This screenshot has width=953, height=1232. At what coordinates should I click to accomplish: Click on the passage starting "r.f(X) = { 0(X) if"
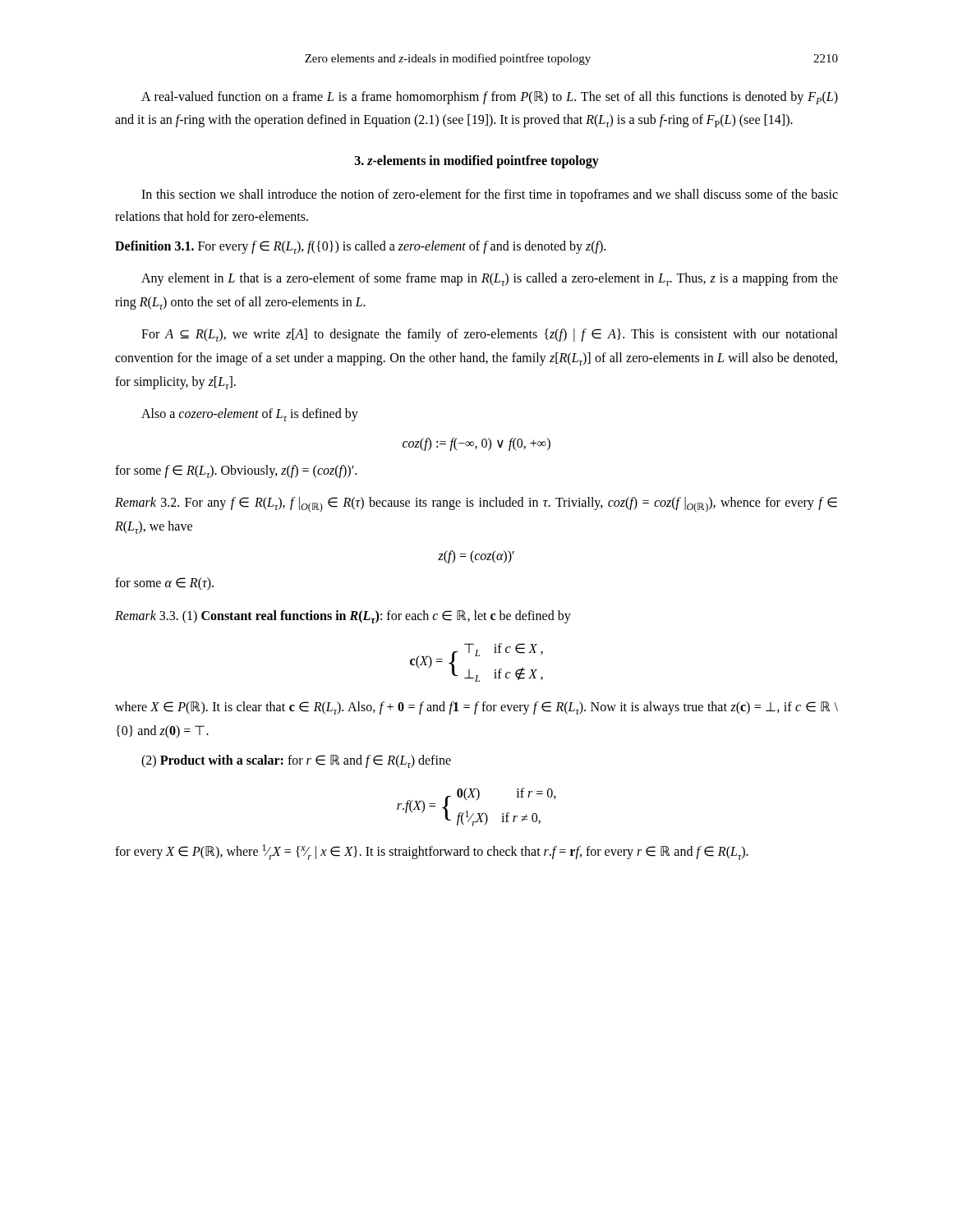(x=476, y=807)
